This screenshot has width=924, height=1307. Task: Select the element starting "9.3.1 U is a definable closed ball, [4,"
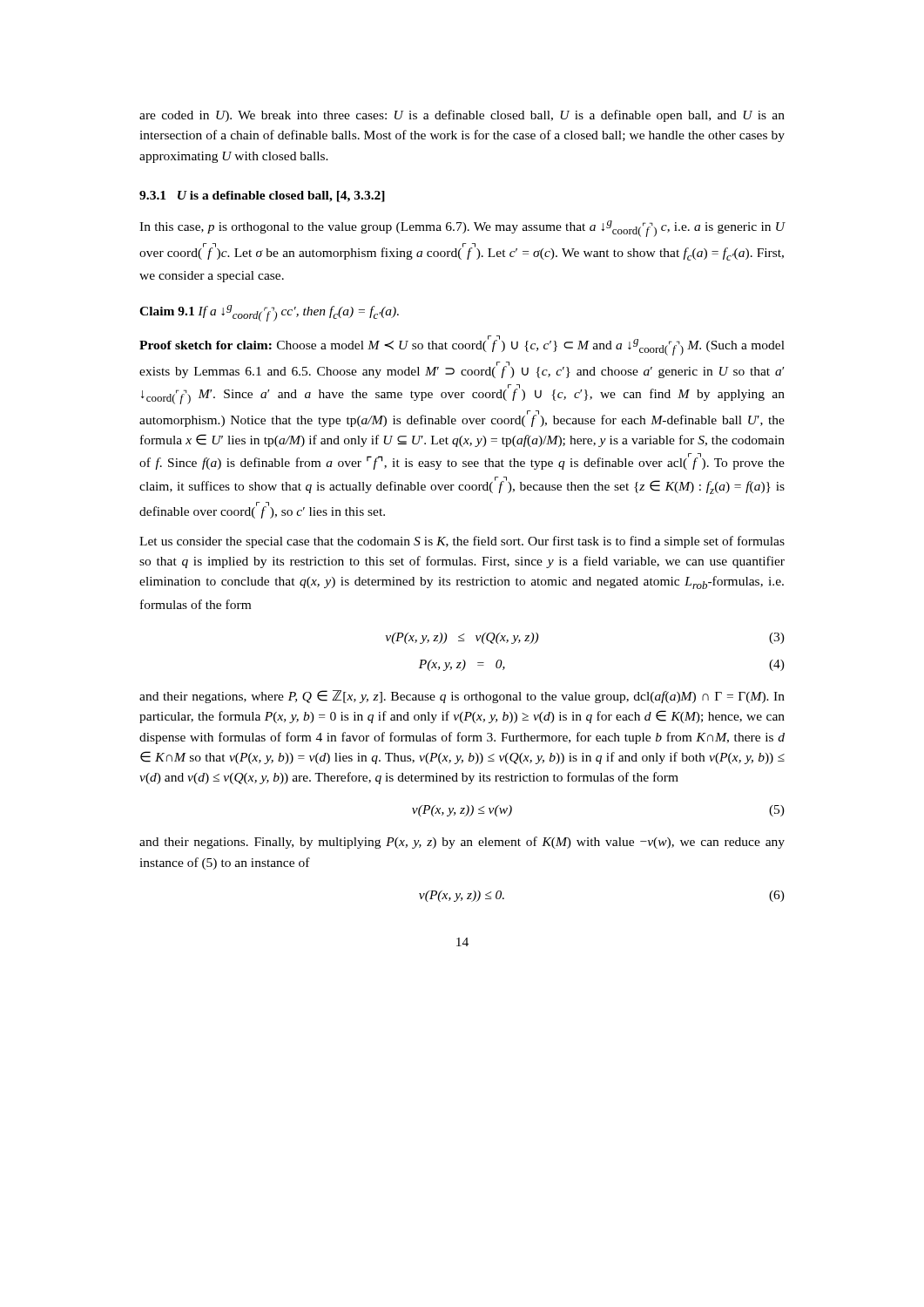point(262,195)
